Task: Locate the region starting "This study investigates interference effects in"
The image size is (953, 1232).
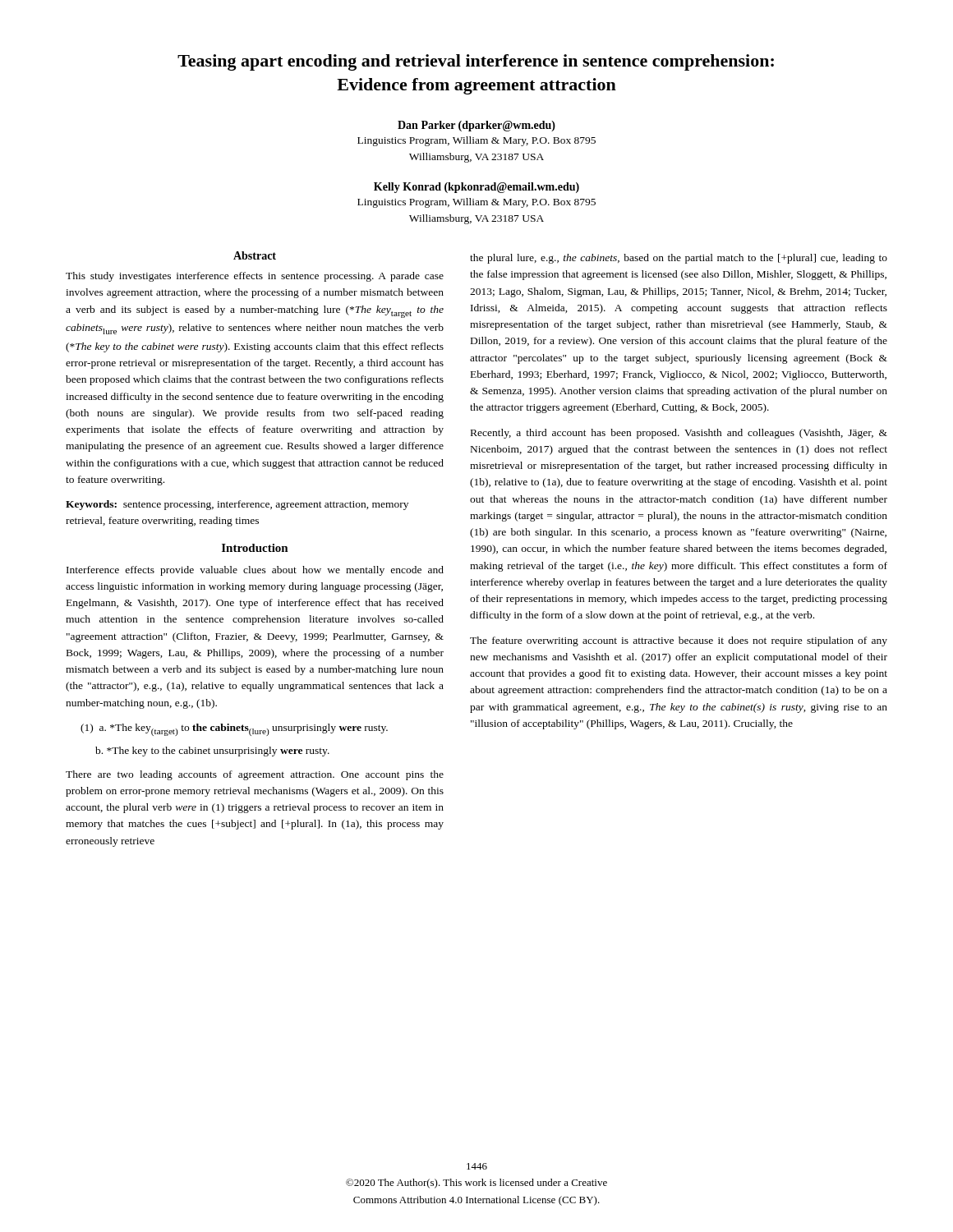Action: (x=255, y=378)
